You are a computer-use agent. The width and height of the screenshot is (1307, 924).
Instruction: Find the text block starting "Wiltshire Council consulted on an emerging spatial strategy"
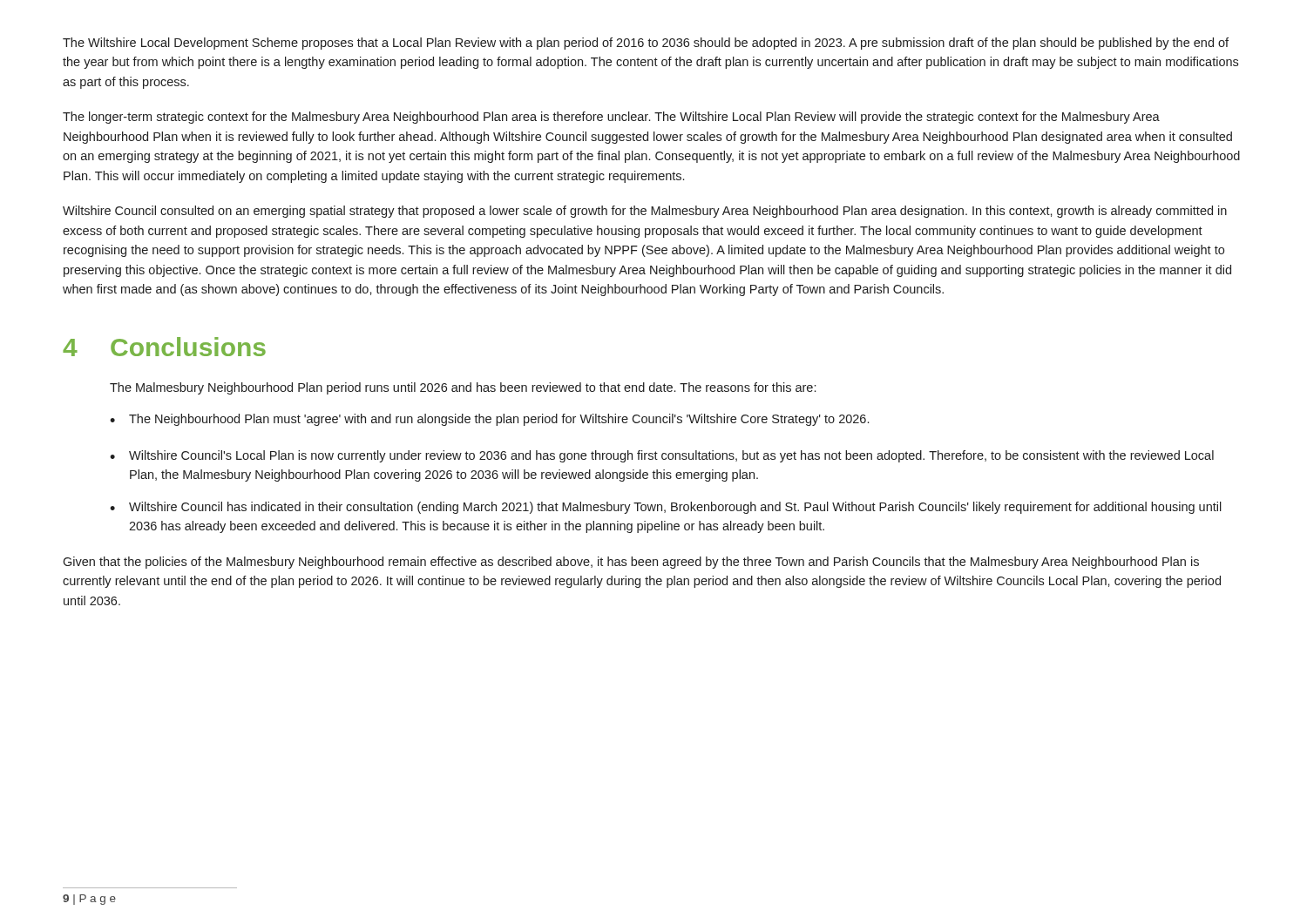coord(647,250)
